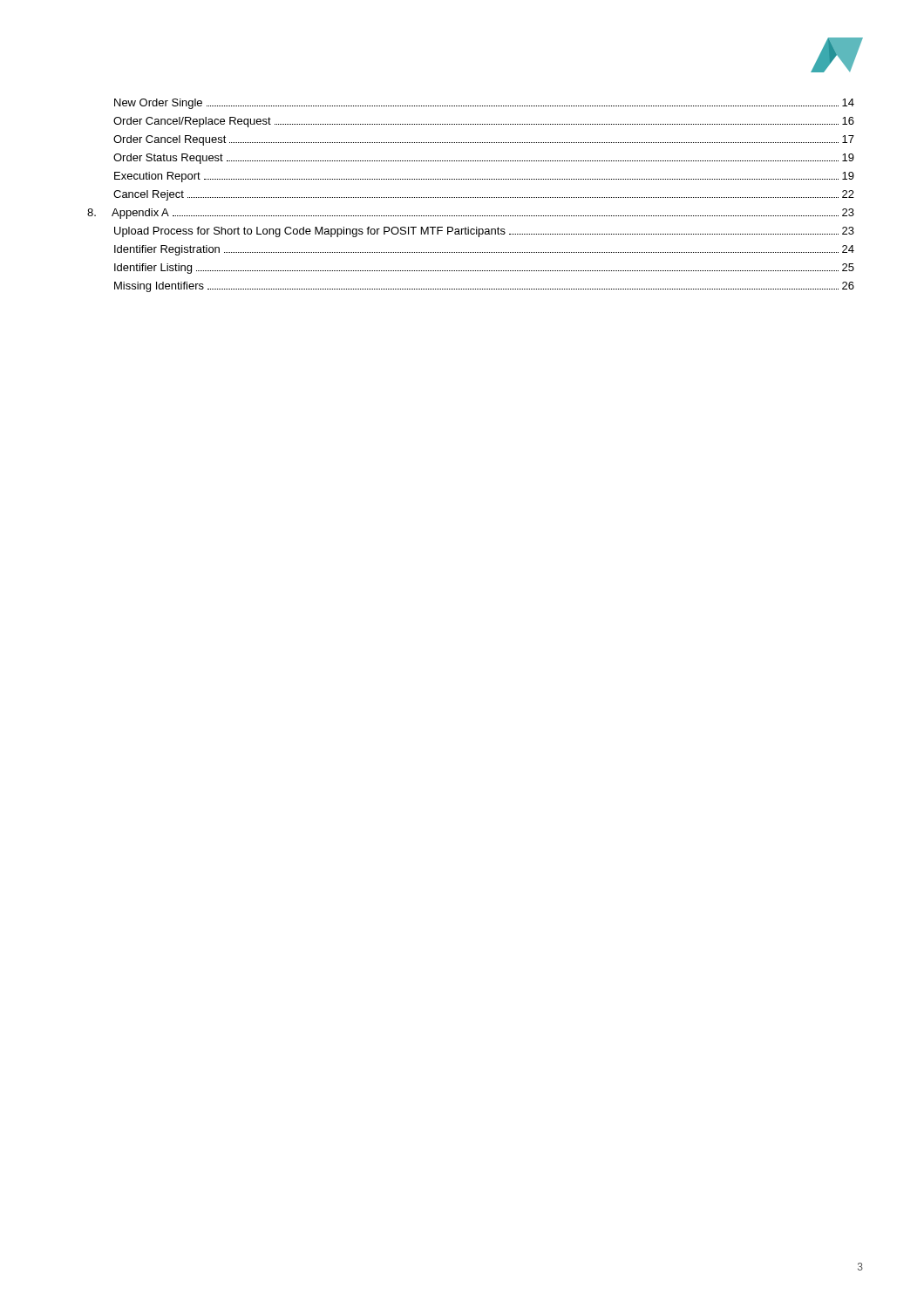The height and width of the screenshot is (1308, 924).
Task: Find the list item that reads "Execution Report 19"
Action: pos(484,176)
